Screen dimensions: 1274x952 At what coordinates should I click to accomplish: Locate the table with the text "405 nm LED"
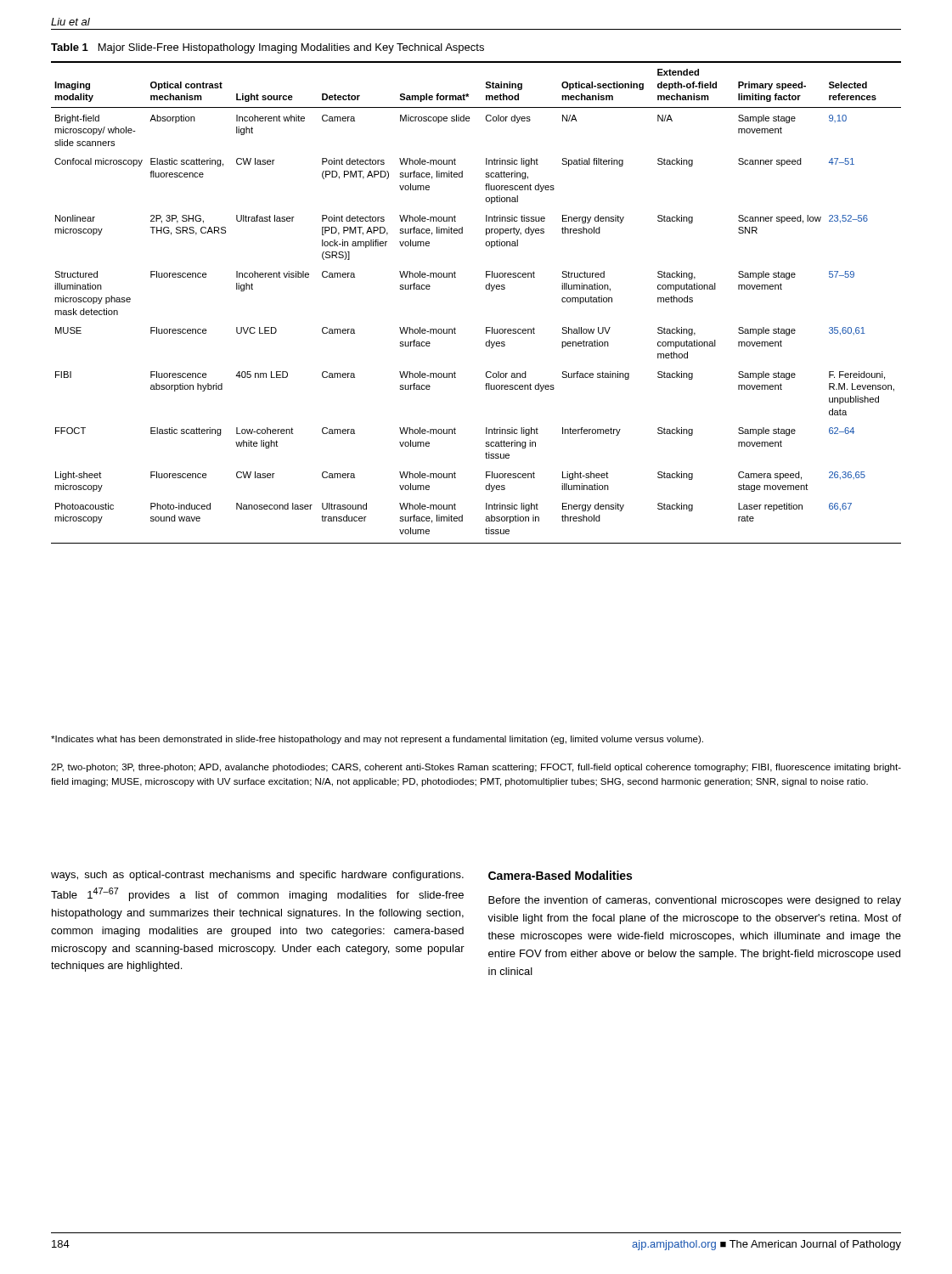476,302
